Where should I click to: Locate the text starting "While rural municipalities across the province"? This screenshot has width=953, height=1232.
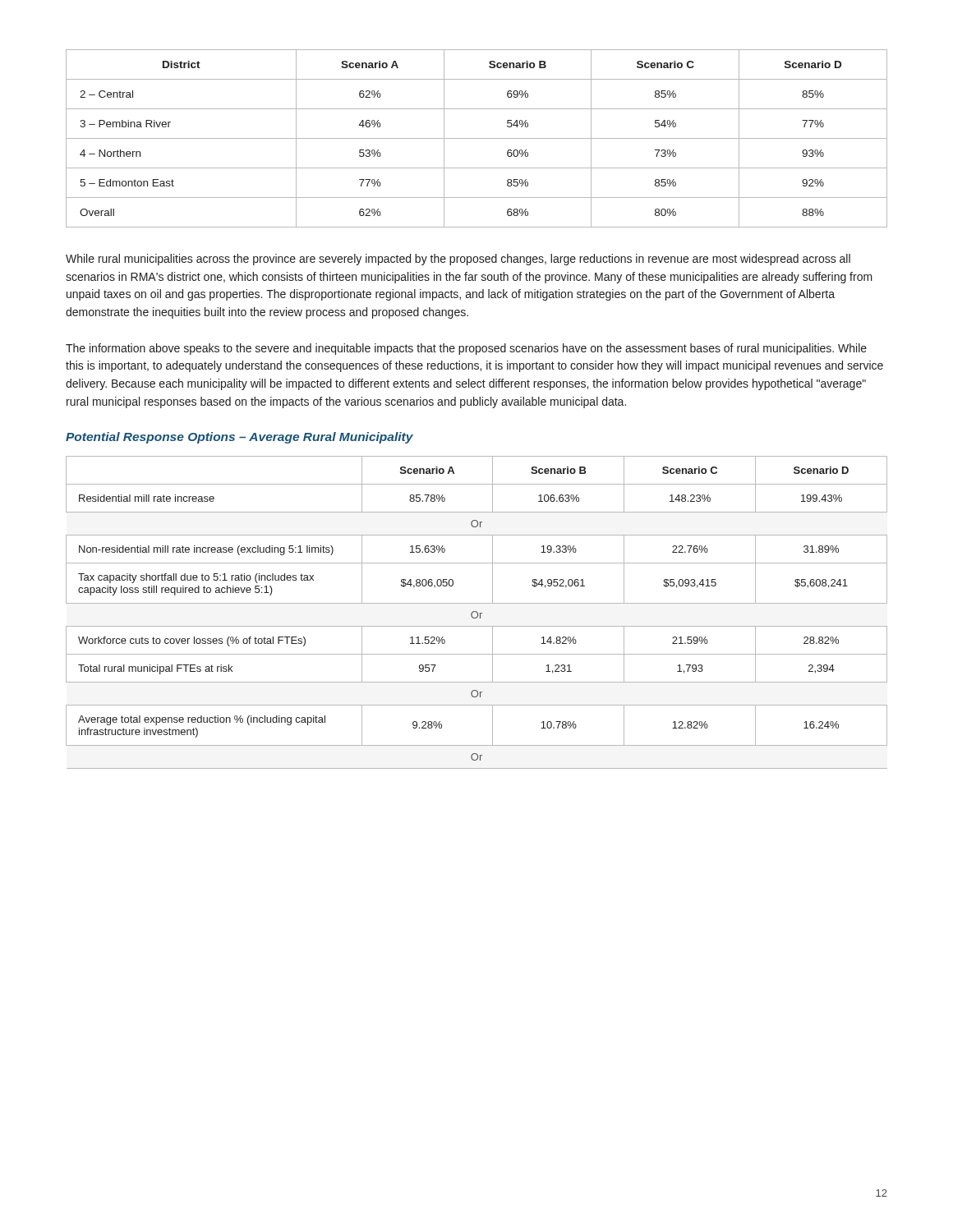pos(469,285)
